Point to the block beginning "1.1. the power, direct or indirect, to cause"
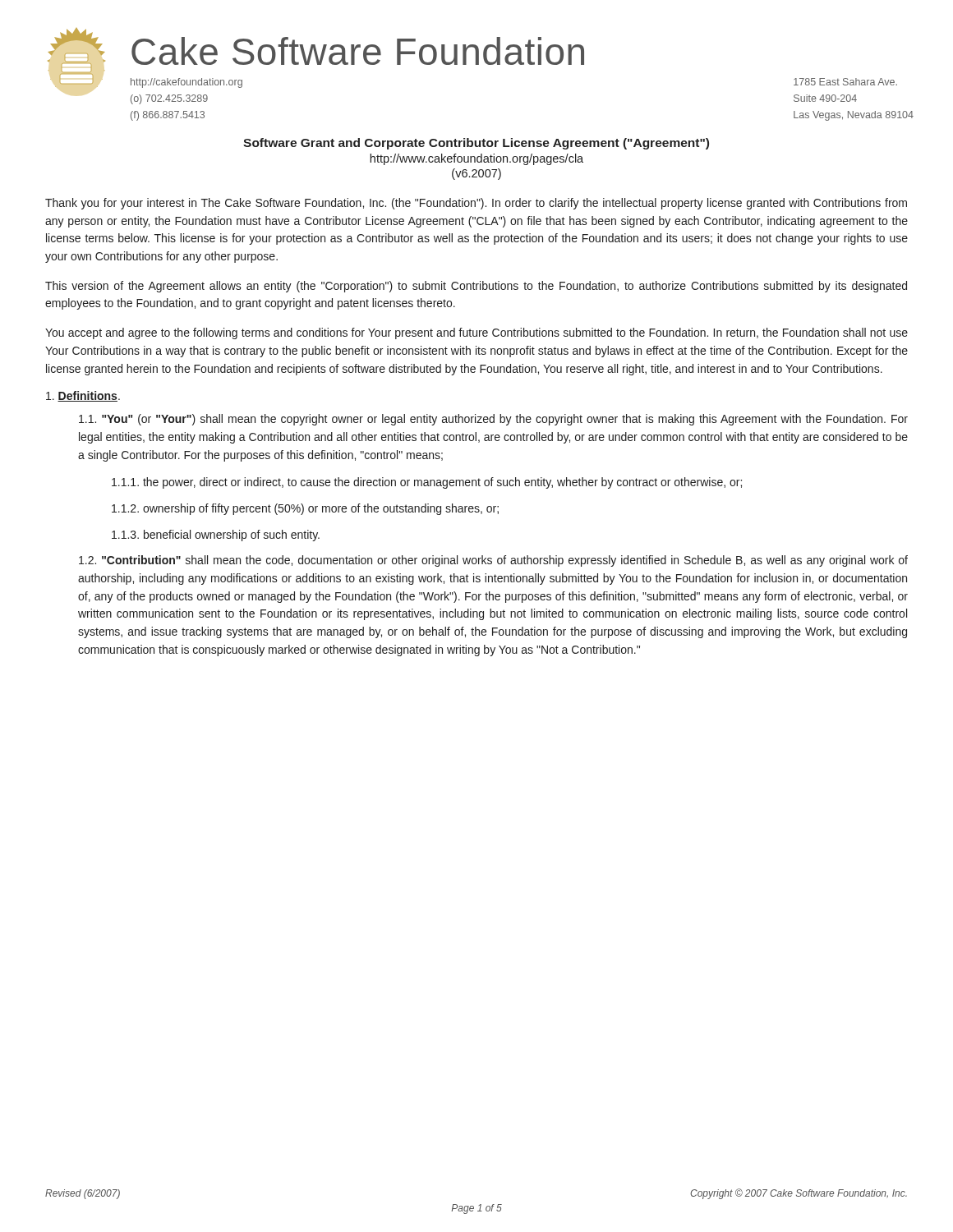The image size is (953, 1232). click(x=427, y=482)
